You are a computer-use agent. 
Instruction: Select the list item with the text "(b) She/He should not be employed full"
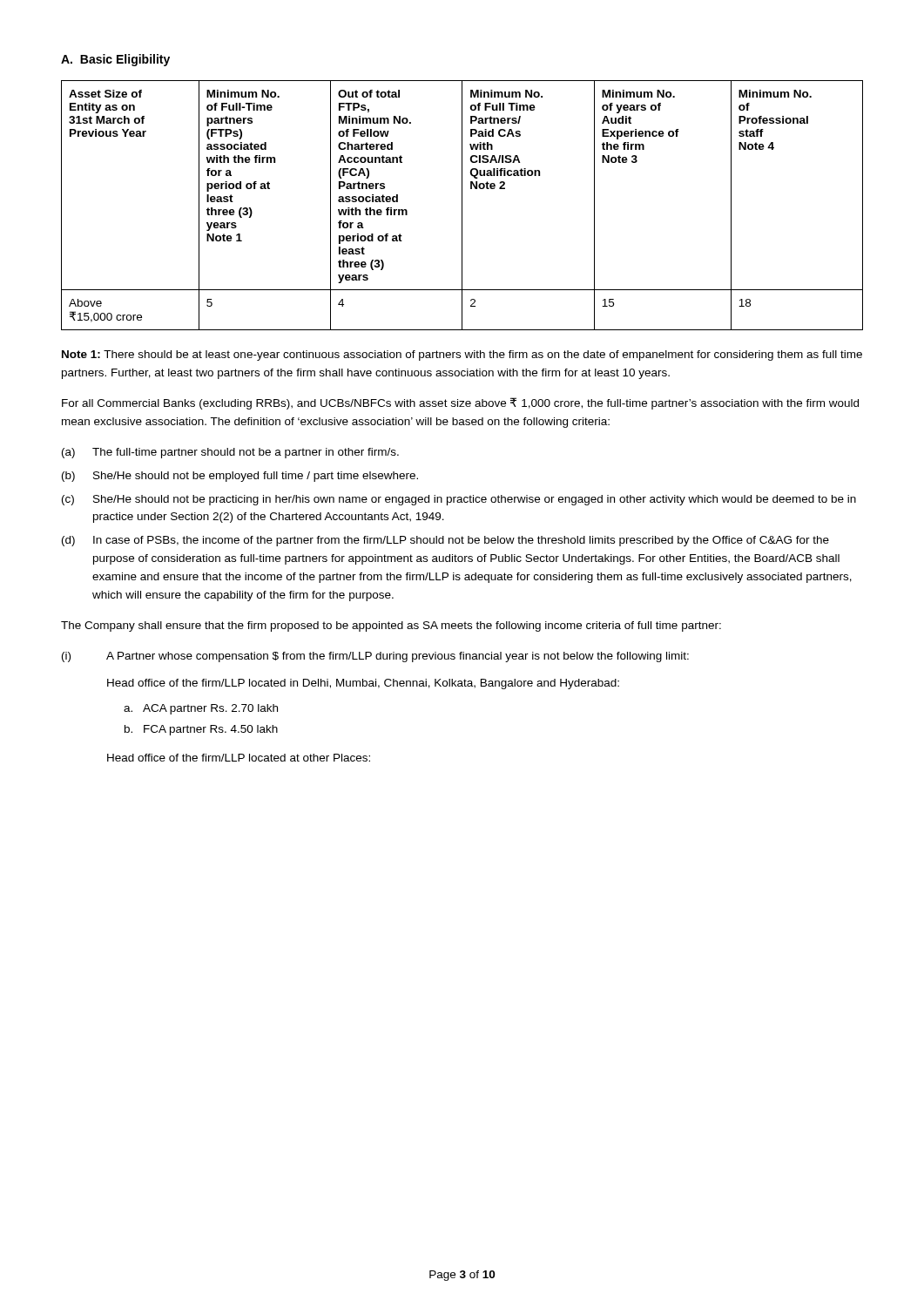pos(240,477)
